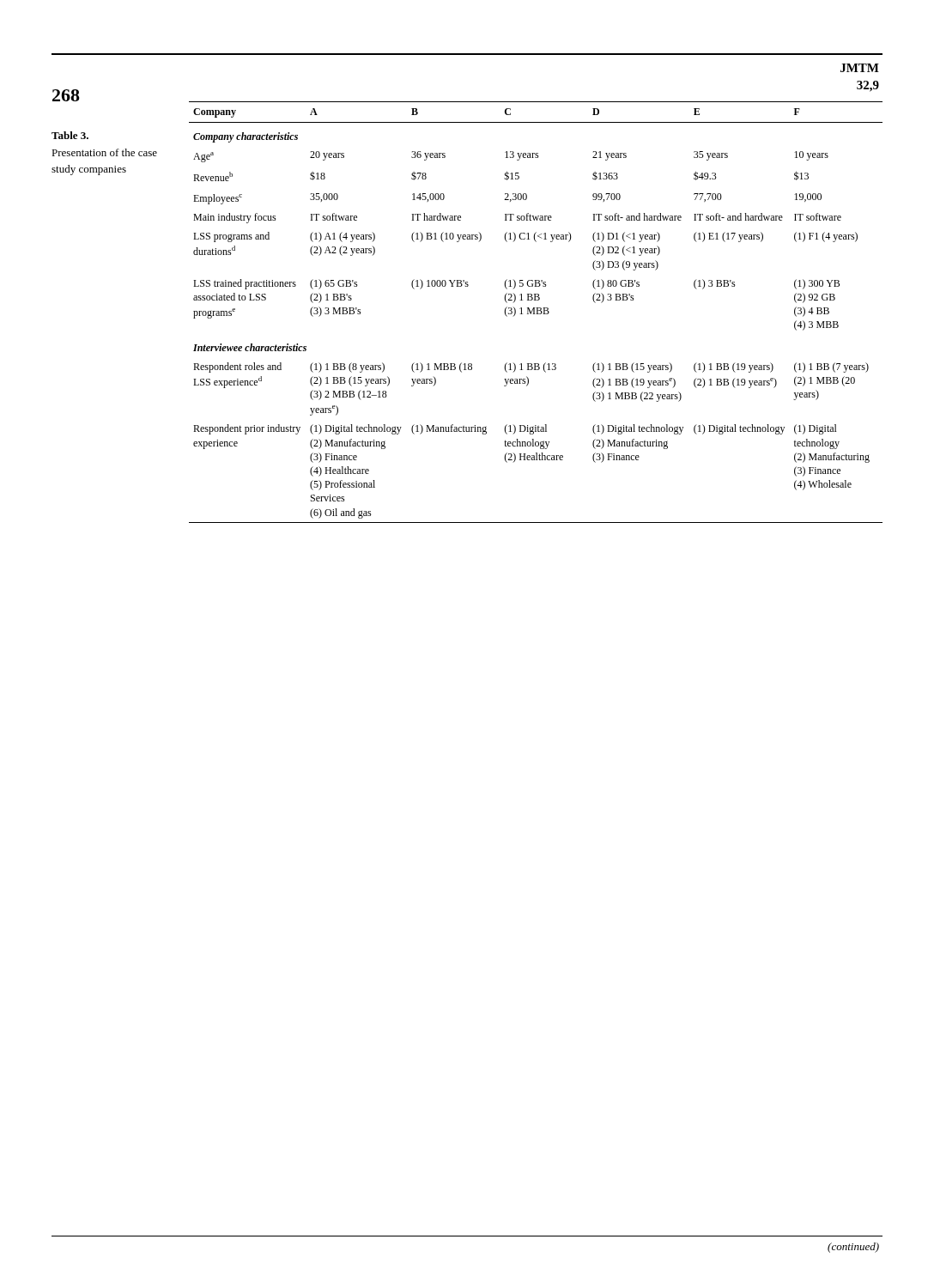This screenshot has width=934, height=1288.
Task: Locate the text starting "Table 3. Presentation of the case"
Action: pyautogui.click(x=104, y=152)
